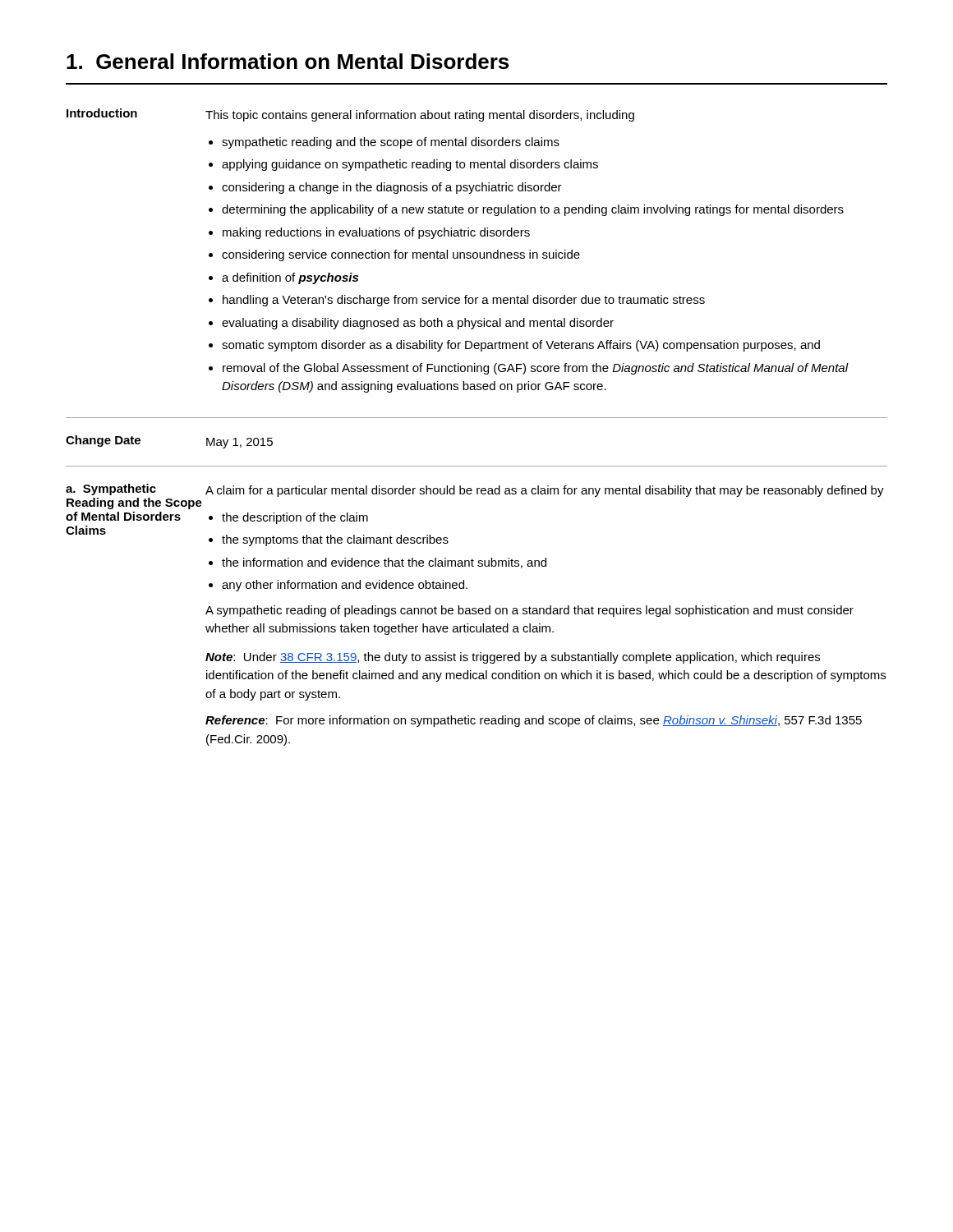Select the block starting "1. General Information on Mental Disorders"

point(476,67)
